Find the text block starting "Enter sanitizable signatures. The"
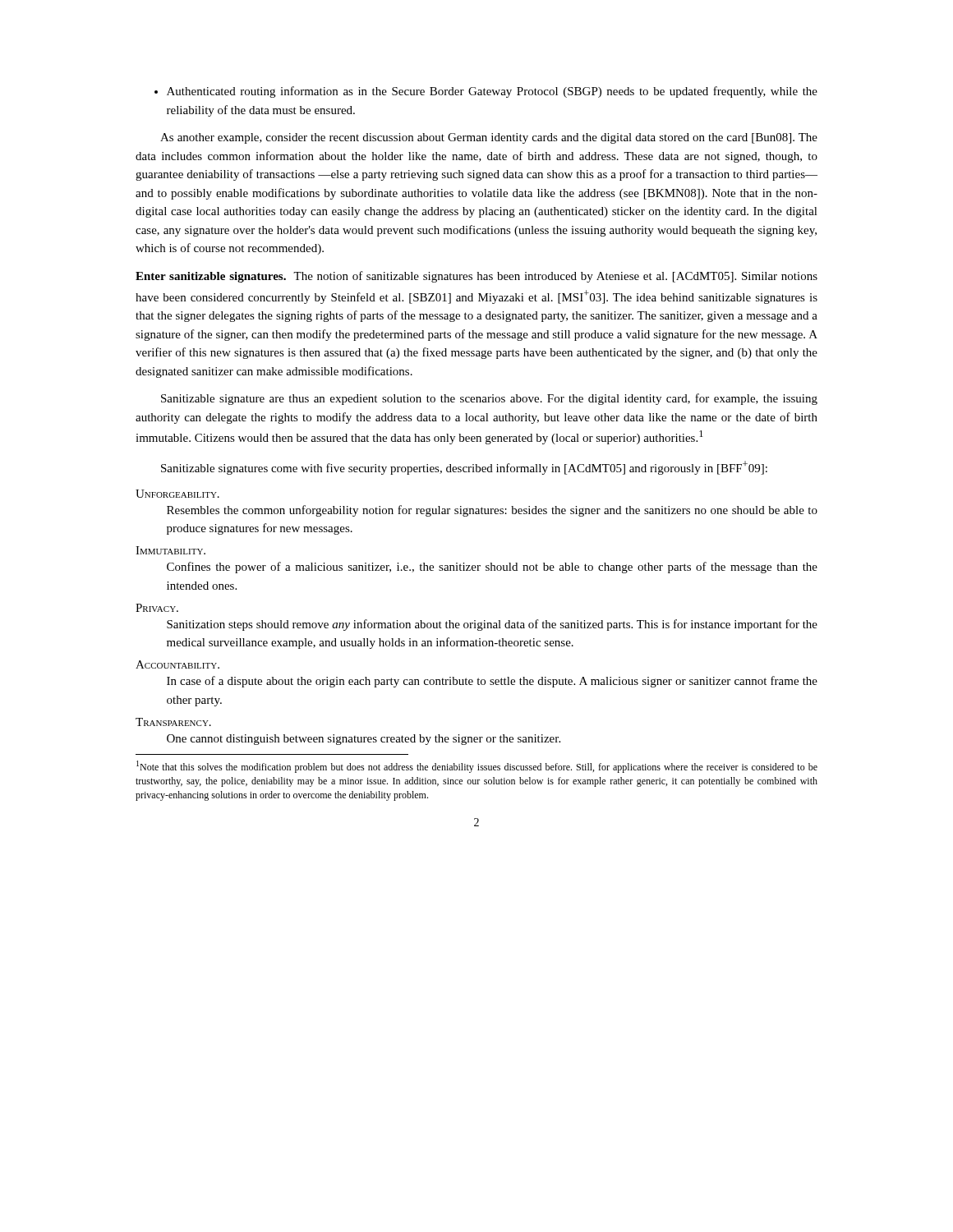Viewport: 953px width, 1232px height. 476,324
